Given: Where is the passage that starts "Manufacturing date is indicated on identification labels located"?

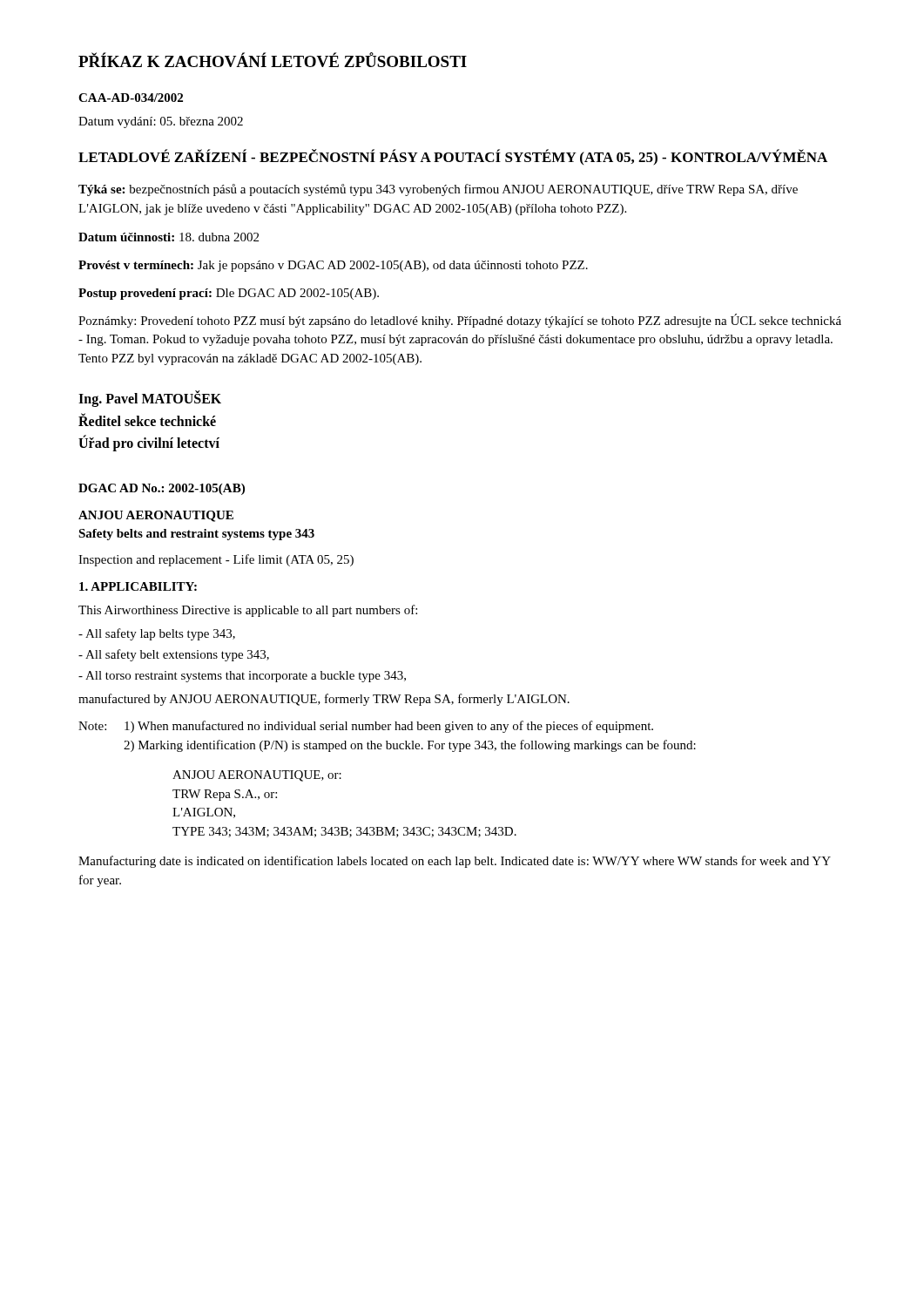Looking at the screenshot, I should [x=454, y=870].
